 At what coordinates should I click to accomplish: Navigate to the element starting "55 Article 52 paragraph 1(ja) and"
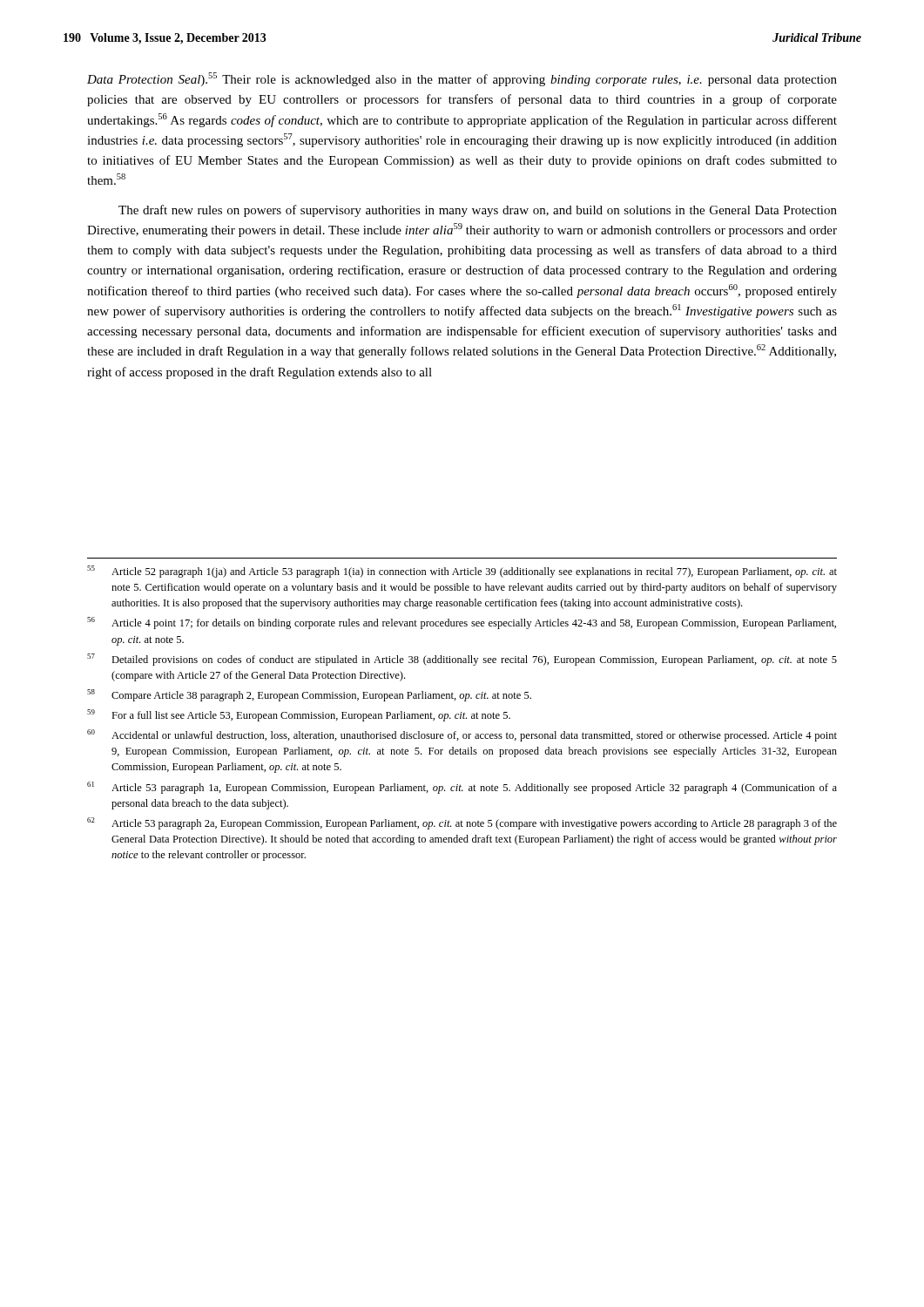(462, 587)
